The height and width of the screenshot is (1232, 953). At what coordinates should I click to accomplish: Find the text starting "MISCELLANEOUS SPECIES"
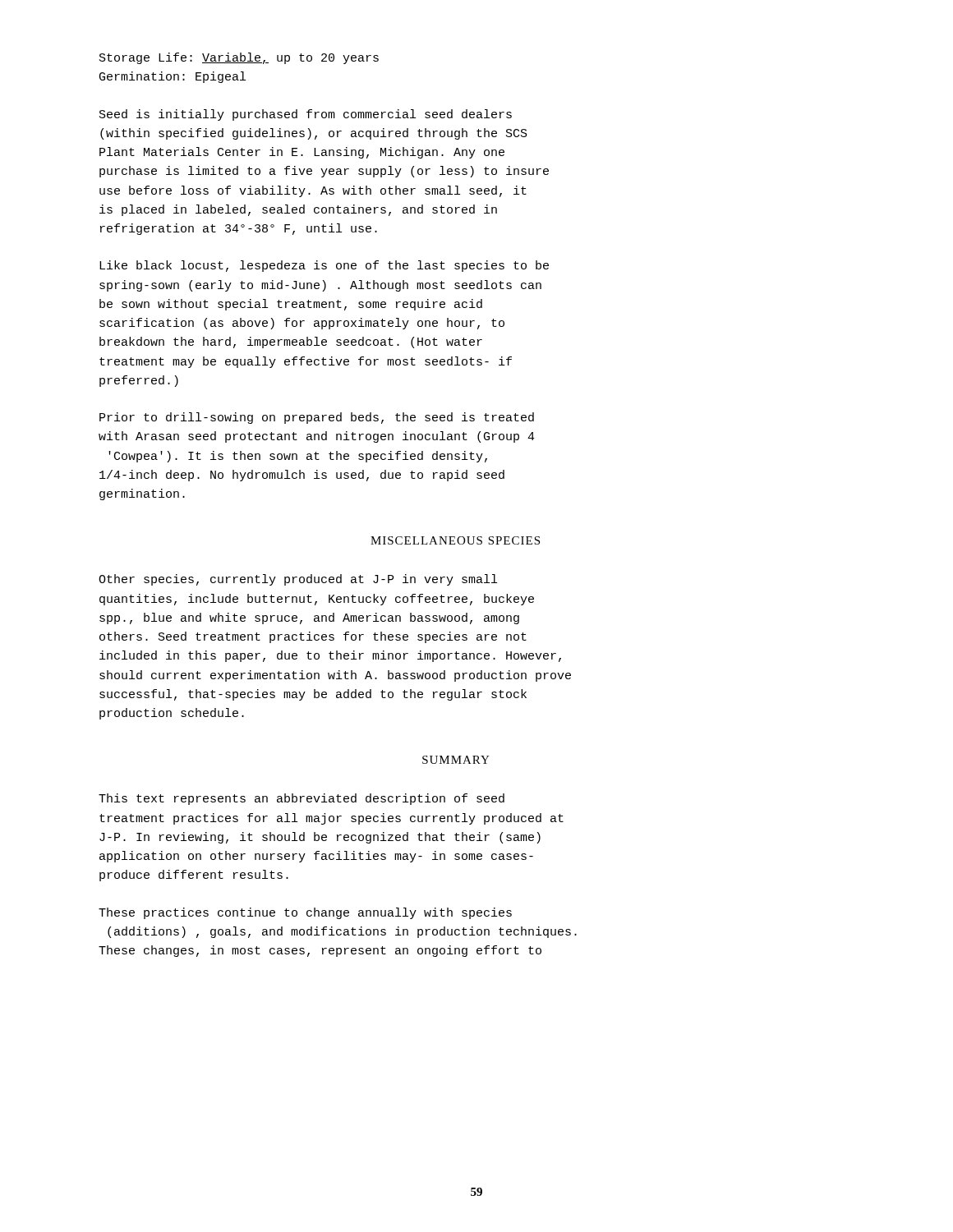[x=456, y=541]
